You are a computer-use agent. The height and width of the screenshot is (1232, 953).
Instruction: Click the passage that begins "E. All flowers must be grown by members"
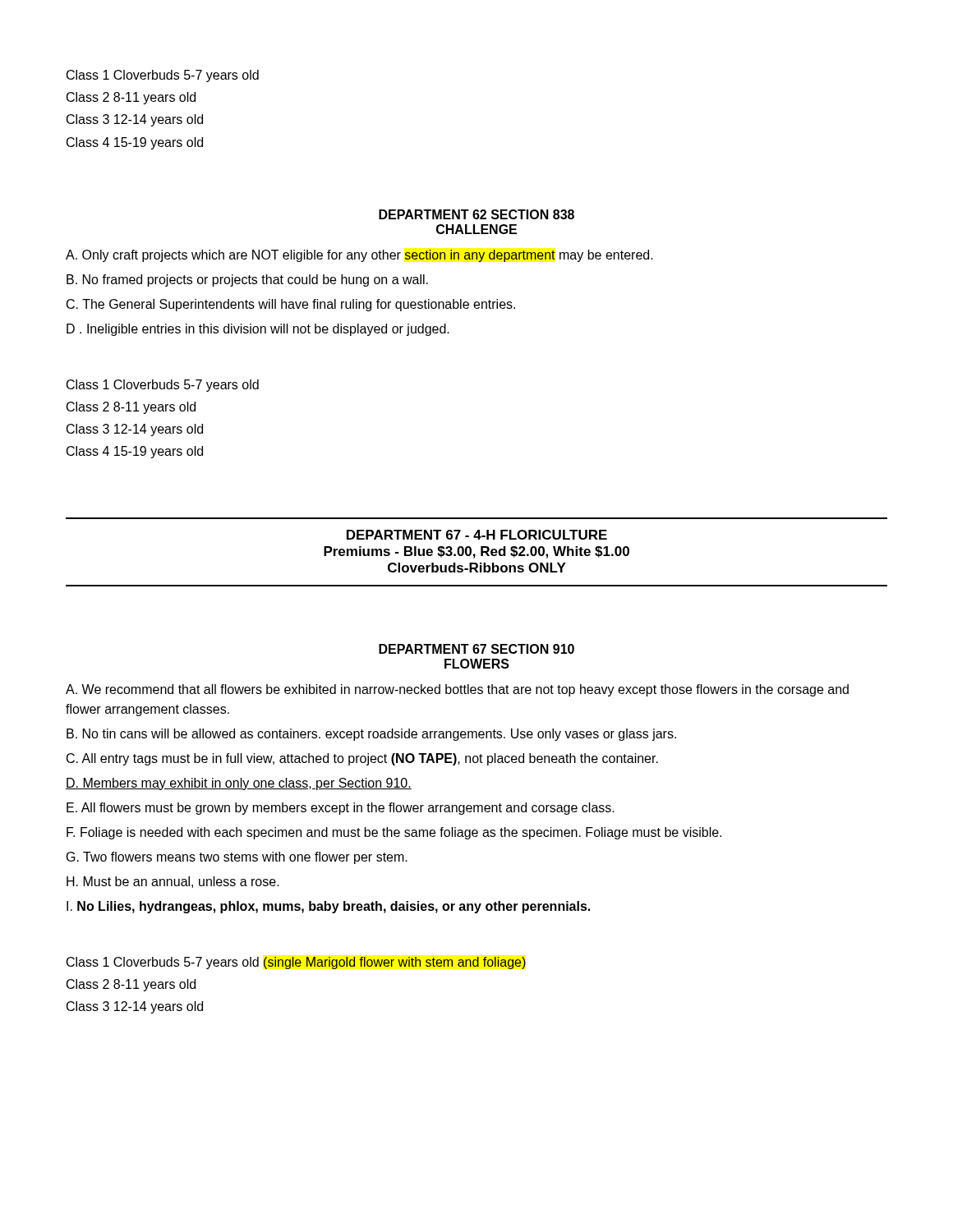pyautogui.click(x=340, y=807)
